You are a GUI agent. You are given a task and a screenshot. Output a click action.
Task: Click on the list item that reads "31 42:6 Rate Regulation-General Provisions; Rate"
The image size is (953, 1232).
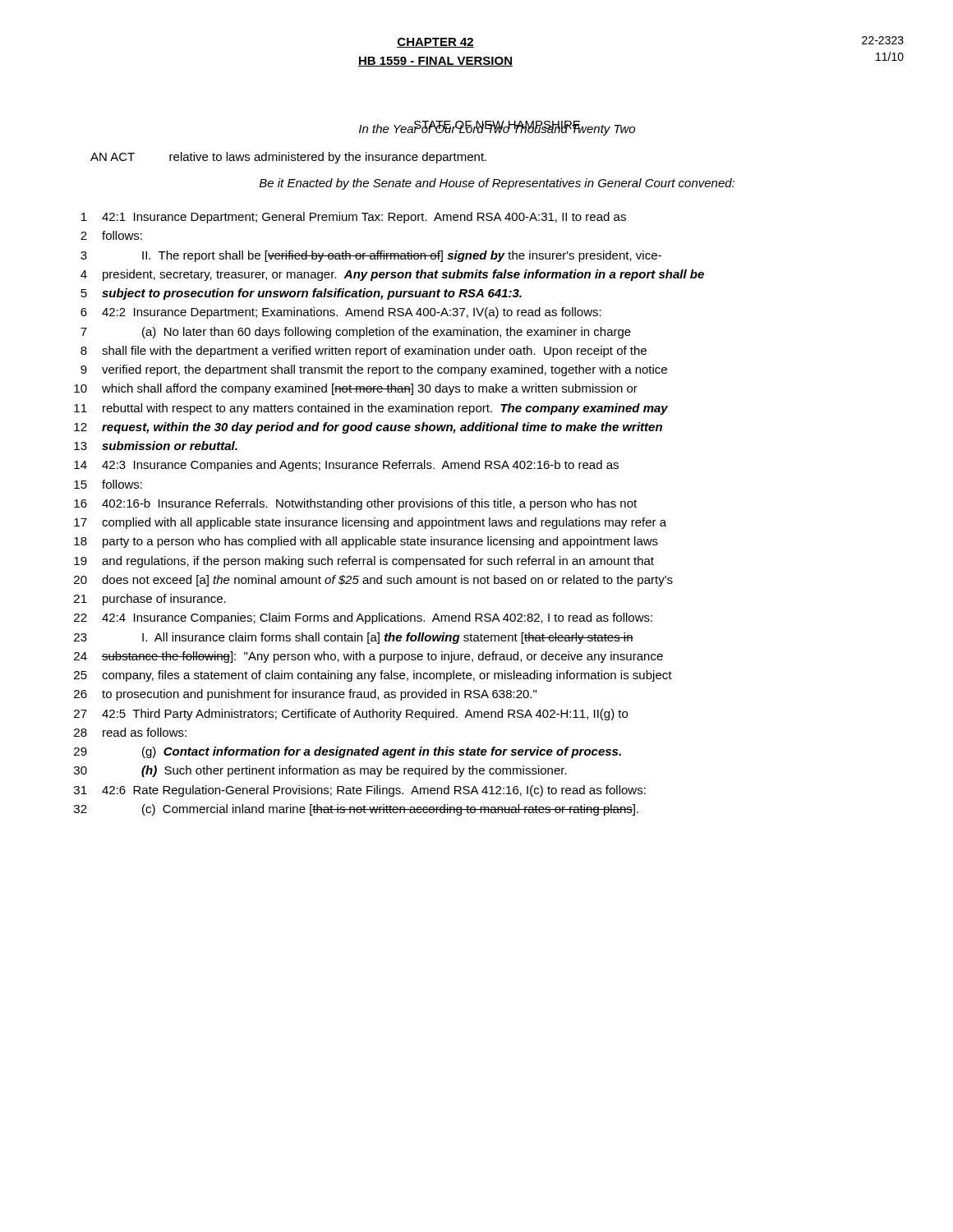click(x=484, y=789)
